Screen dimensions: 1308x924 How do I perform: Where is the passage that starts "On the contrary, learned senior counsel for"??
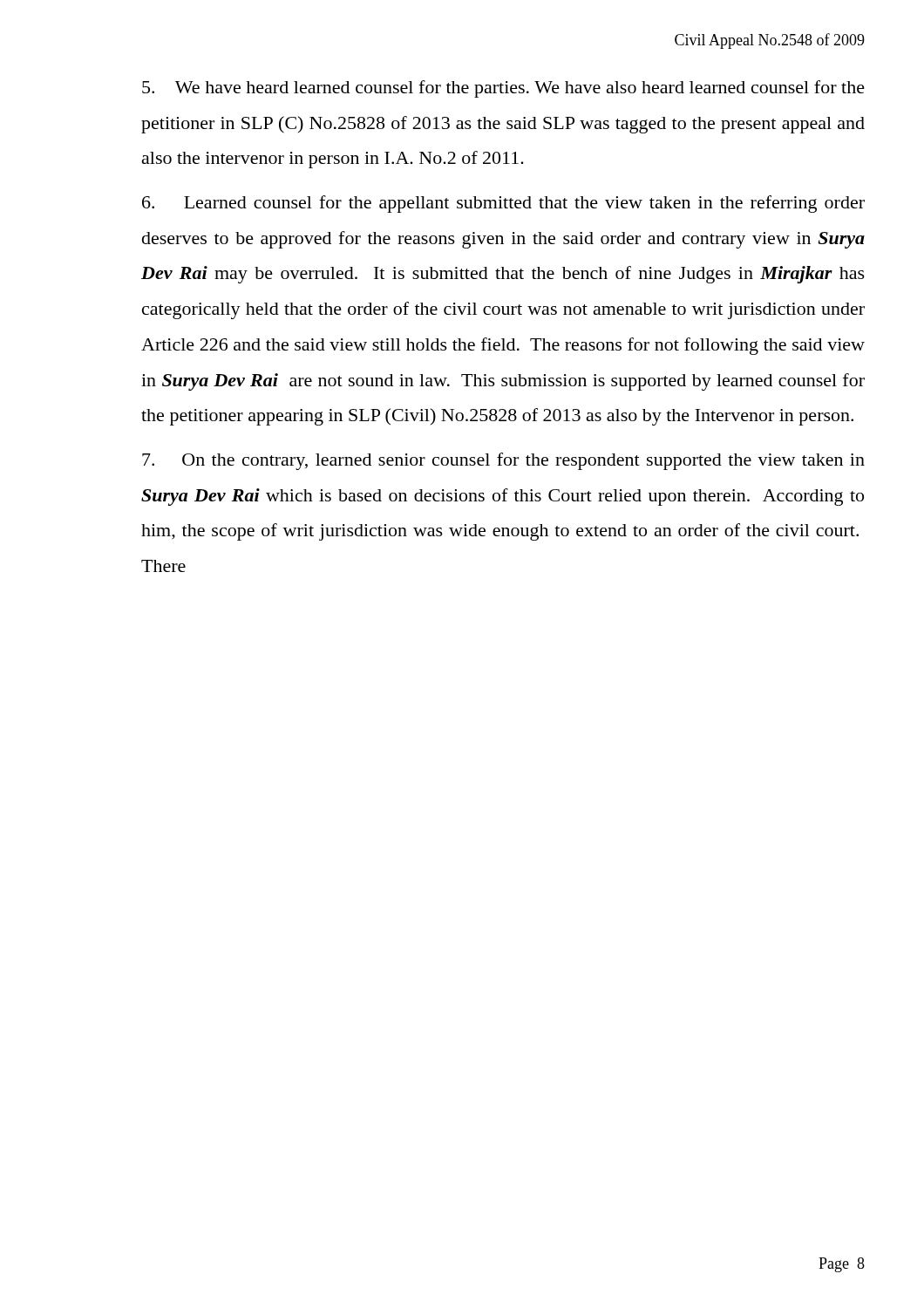[x=503, y=461]
